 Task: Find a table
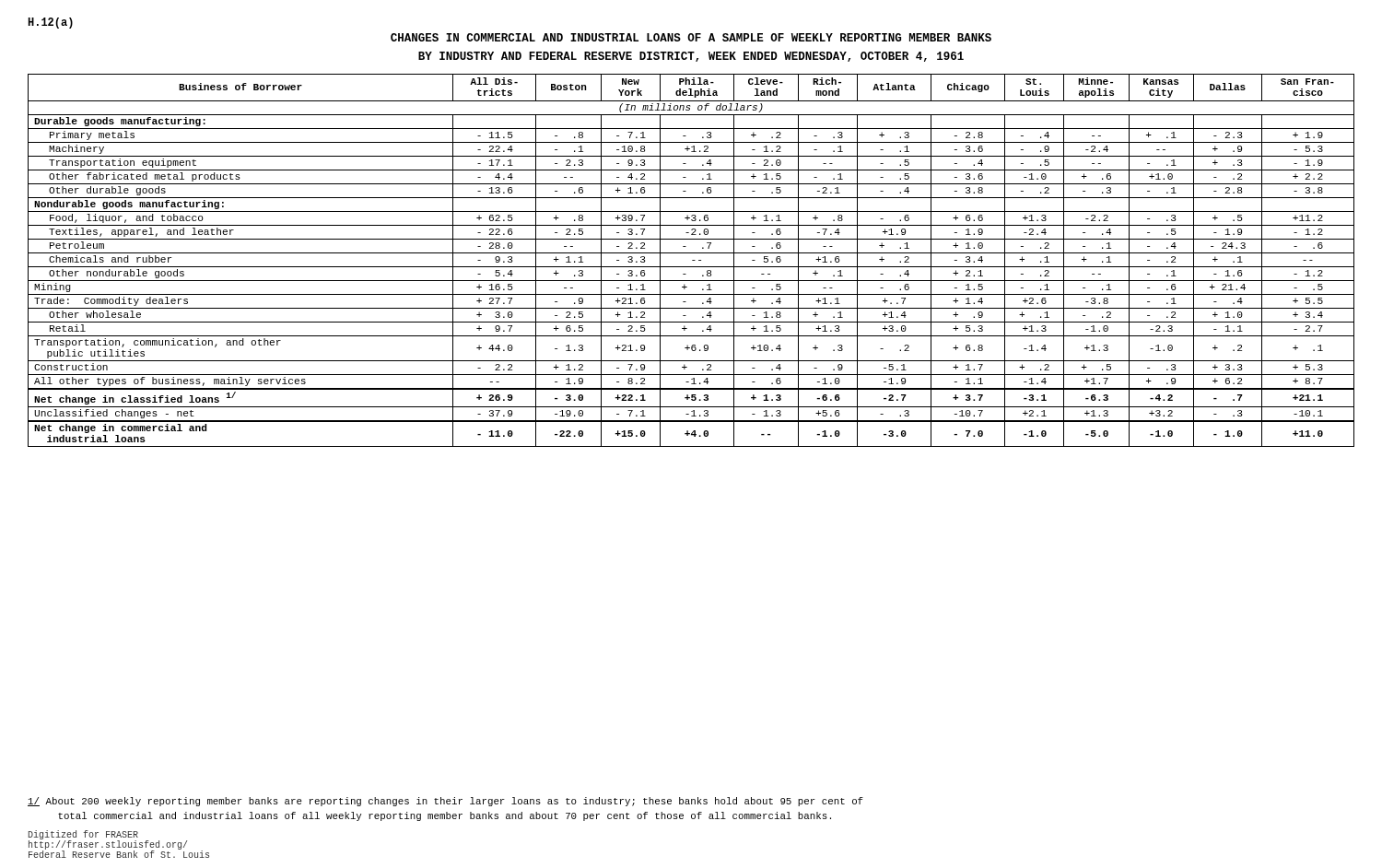click(x=691, y=260)
